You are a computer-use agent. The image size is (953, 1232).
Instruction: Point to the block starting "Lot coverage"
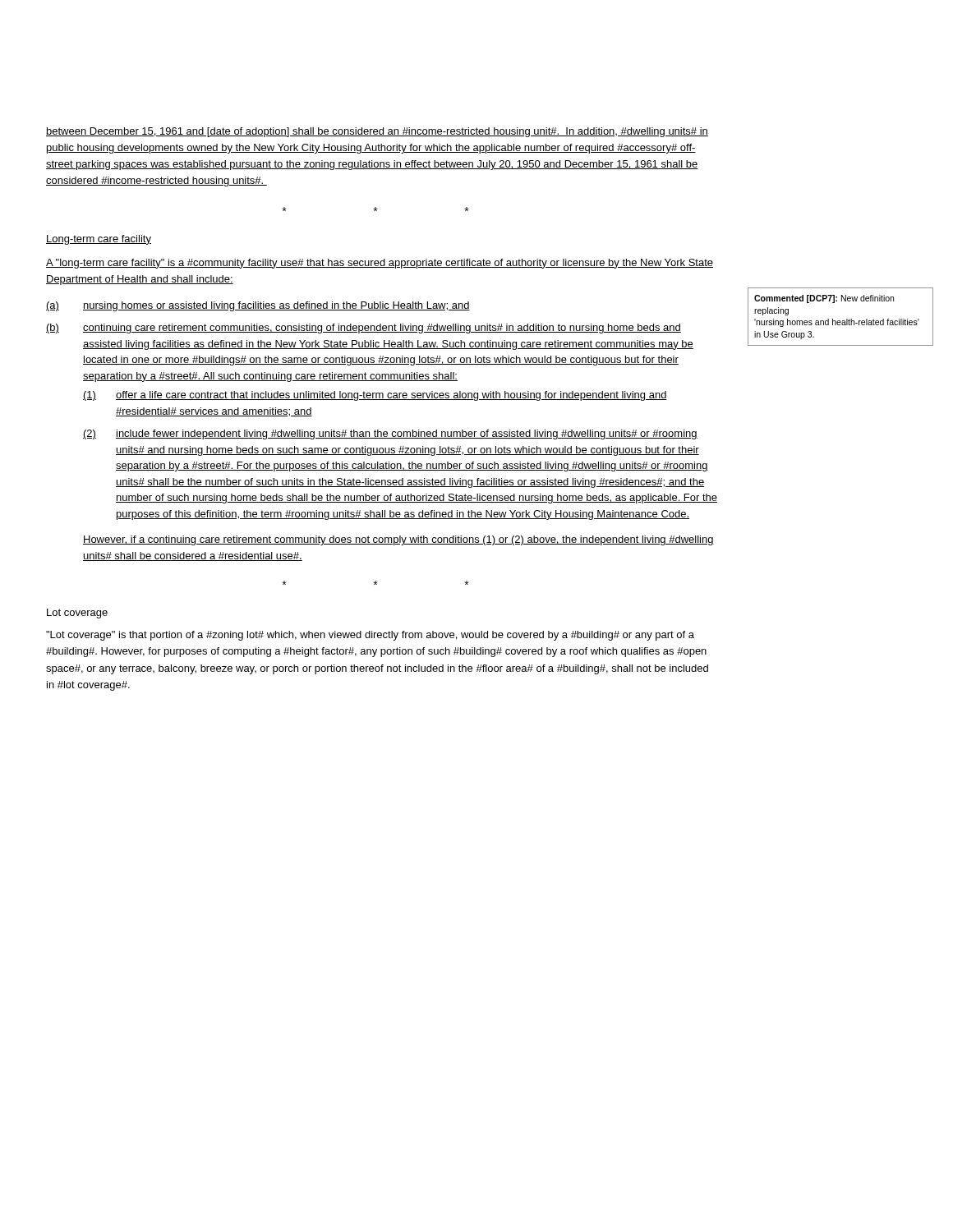click(x=77, y=613)
